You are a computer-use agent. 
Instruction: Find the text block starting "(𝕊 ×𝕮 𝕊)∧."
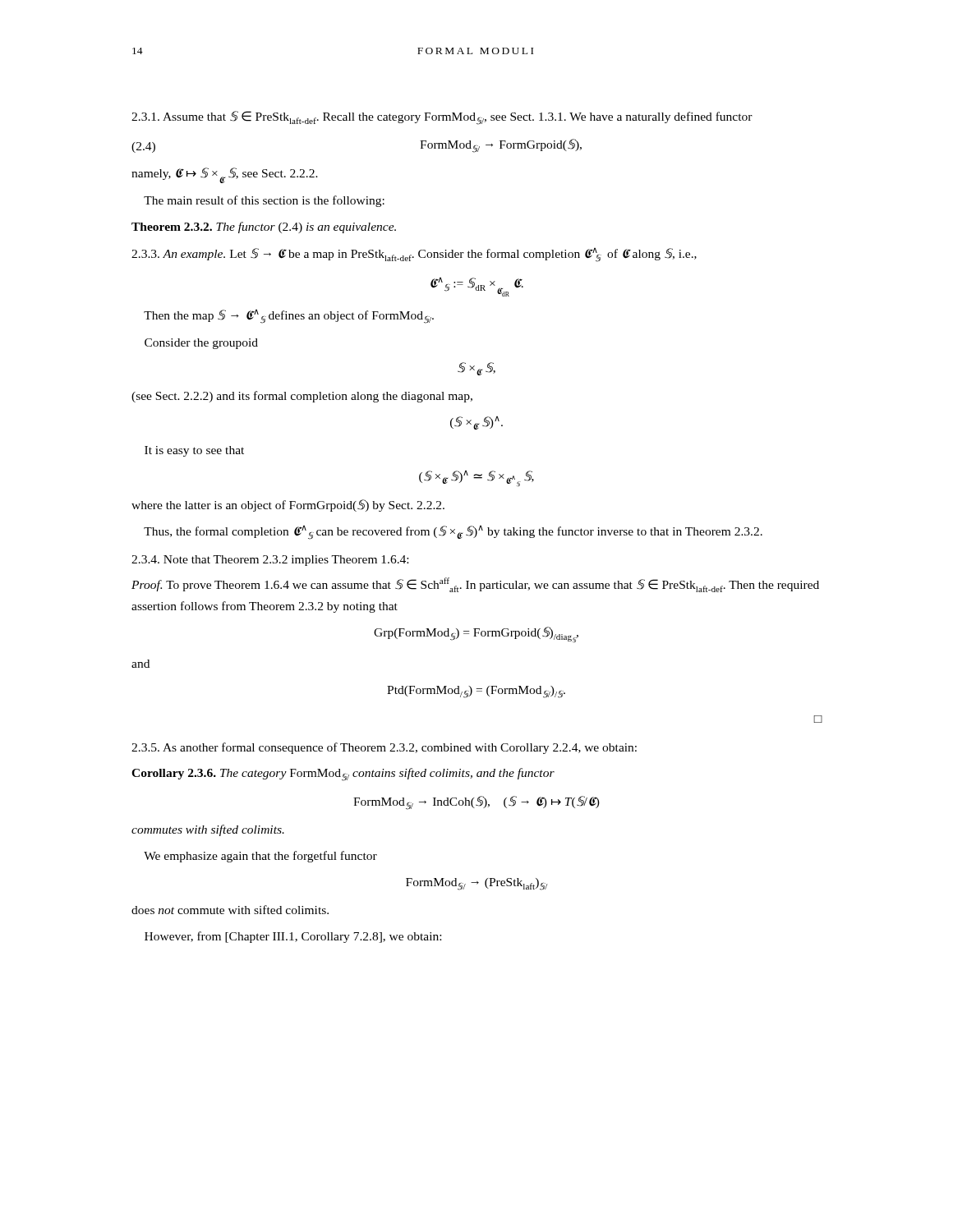pos(476,422)
